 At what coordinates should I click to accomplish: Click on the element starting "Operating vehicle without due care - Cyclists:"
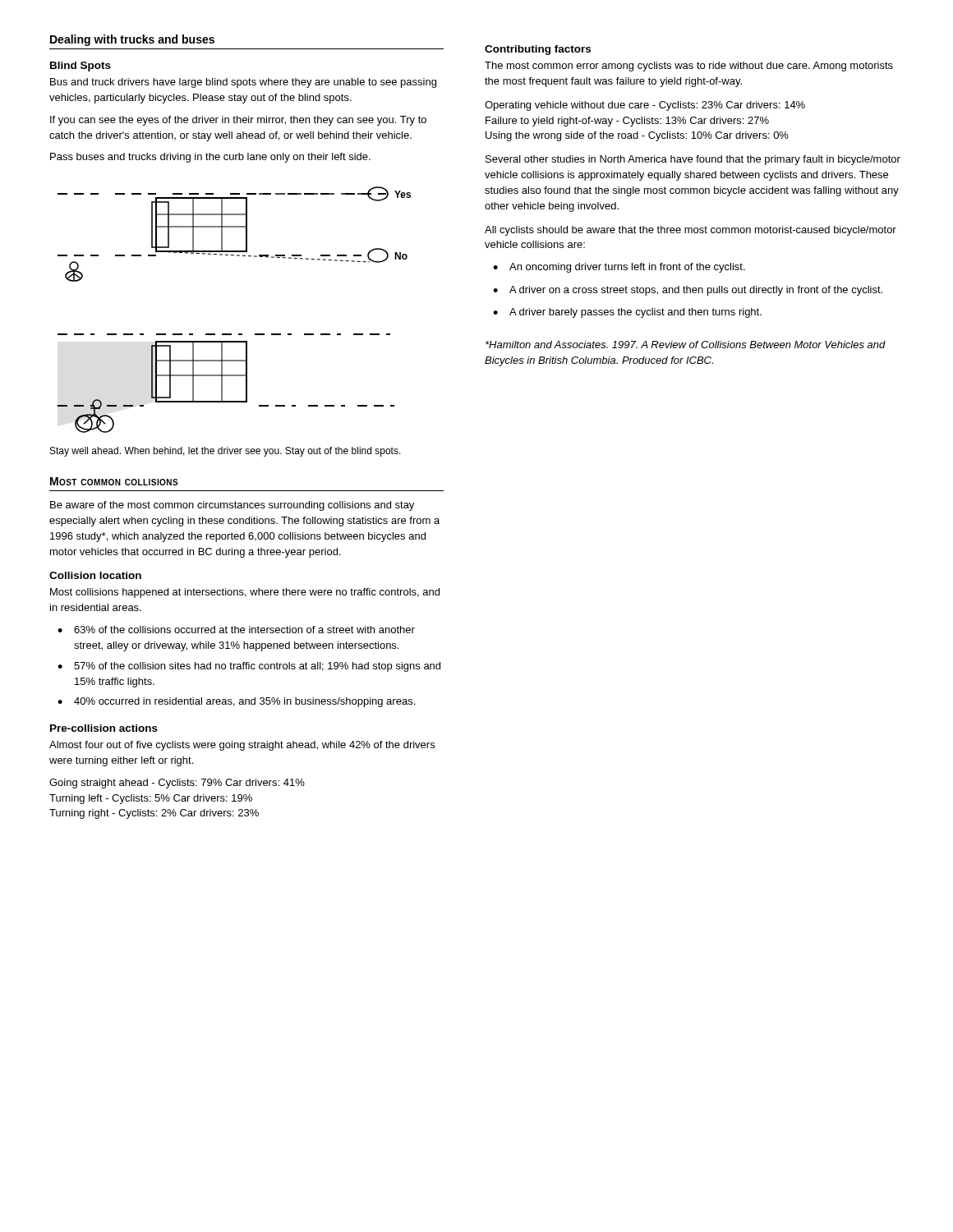(645, 120)
